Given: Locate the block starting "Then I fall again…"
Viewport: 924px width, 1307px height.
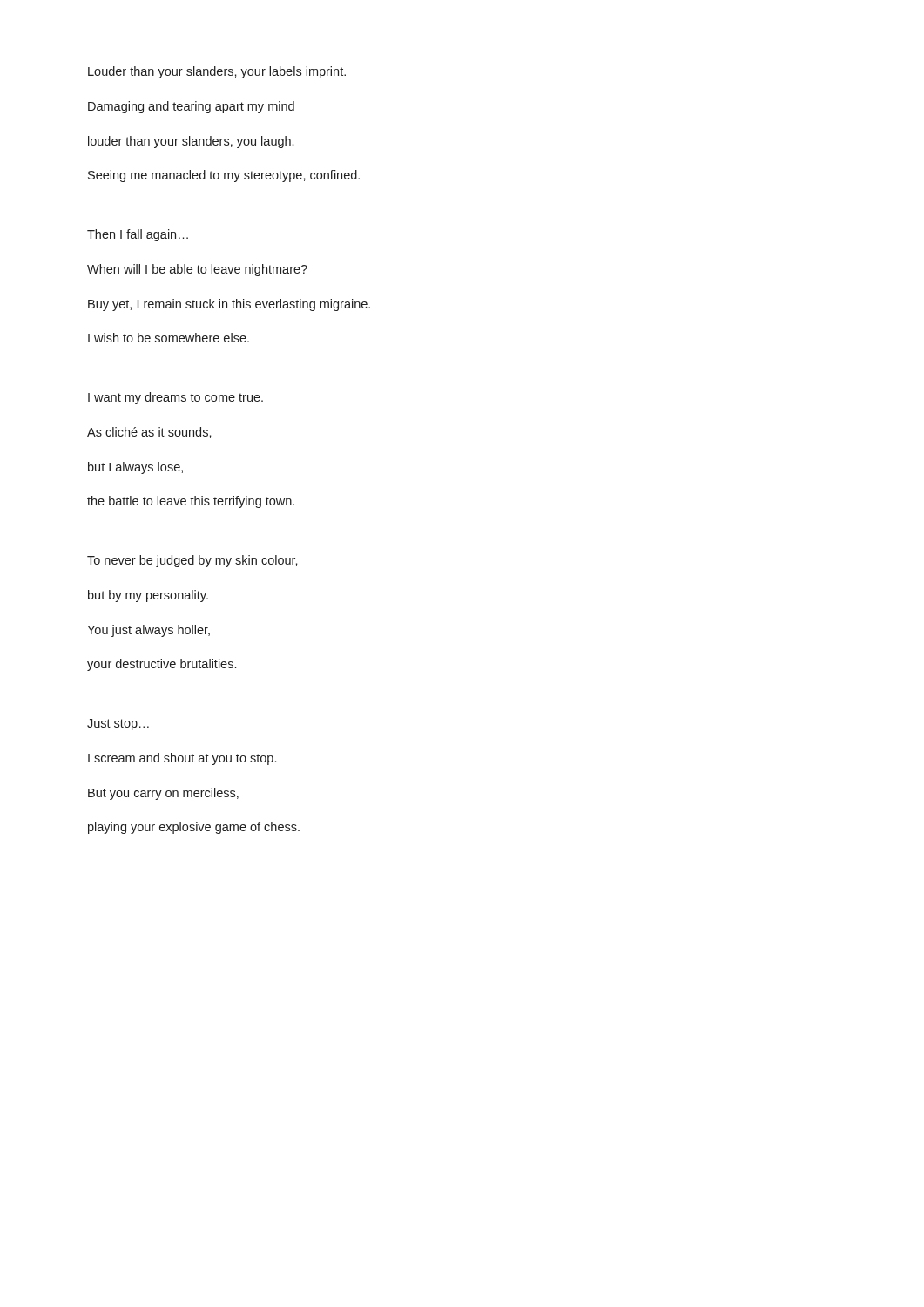Looking at the screenshot, I should point(138,234).
